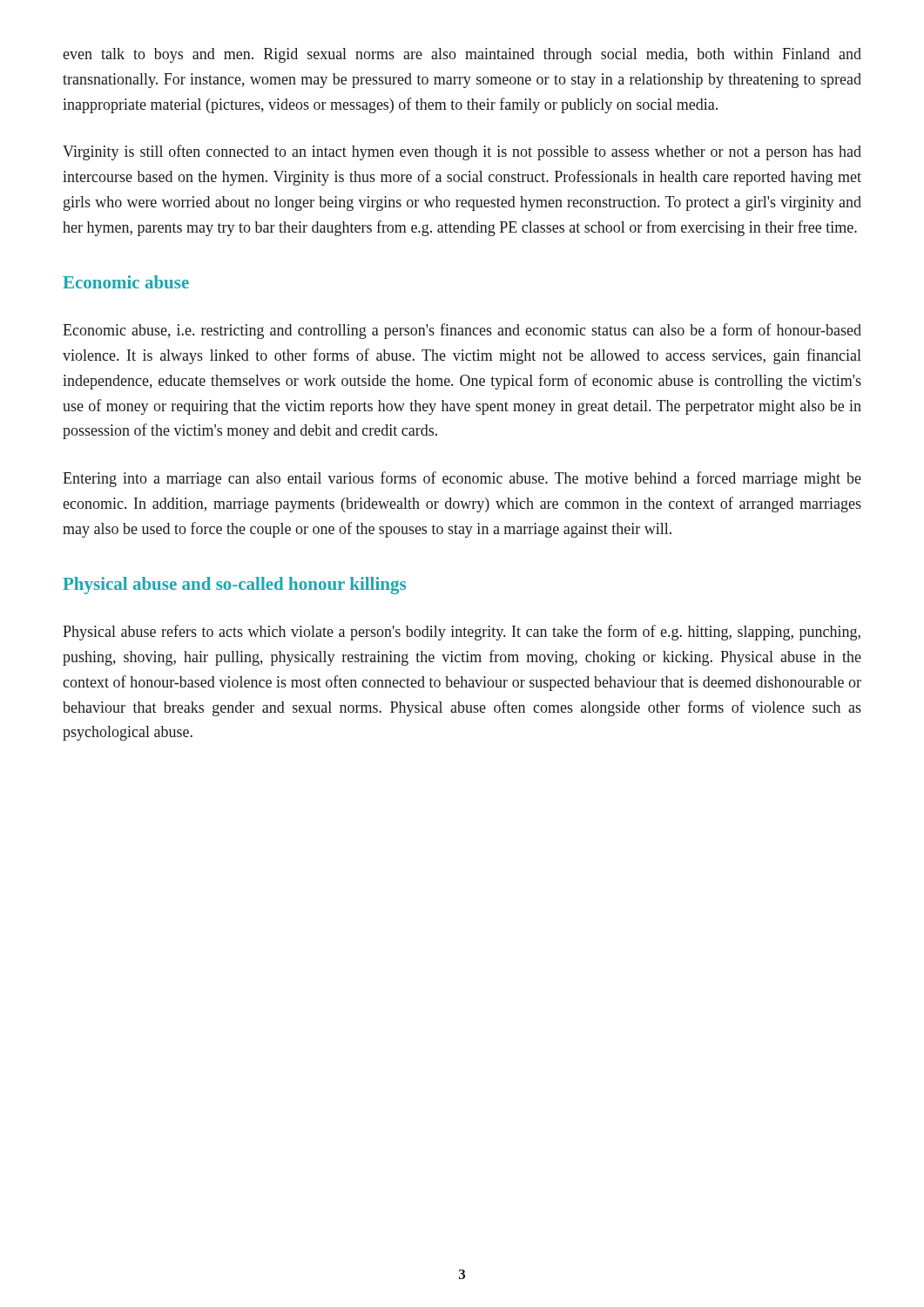This screenshot has height=1307, width=924.
Task: Locate the block of text that opens with "Virginity is still often connected to"
Action: pos(462,190)
